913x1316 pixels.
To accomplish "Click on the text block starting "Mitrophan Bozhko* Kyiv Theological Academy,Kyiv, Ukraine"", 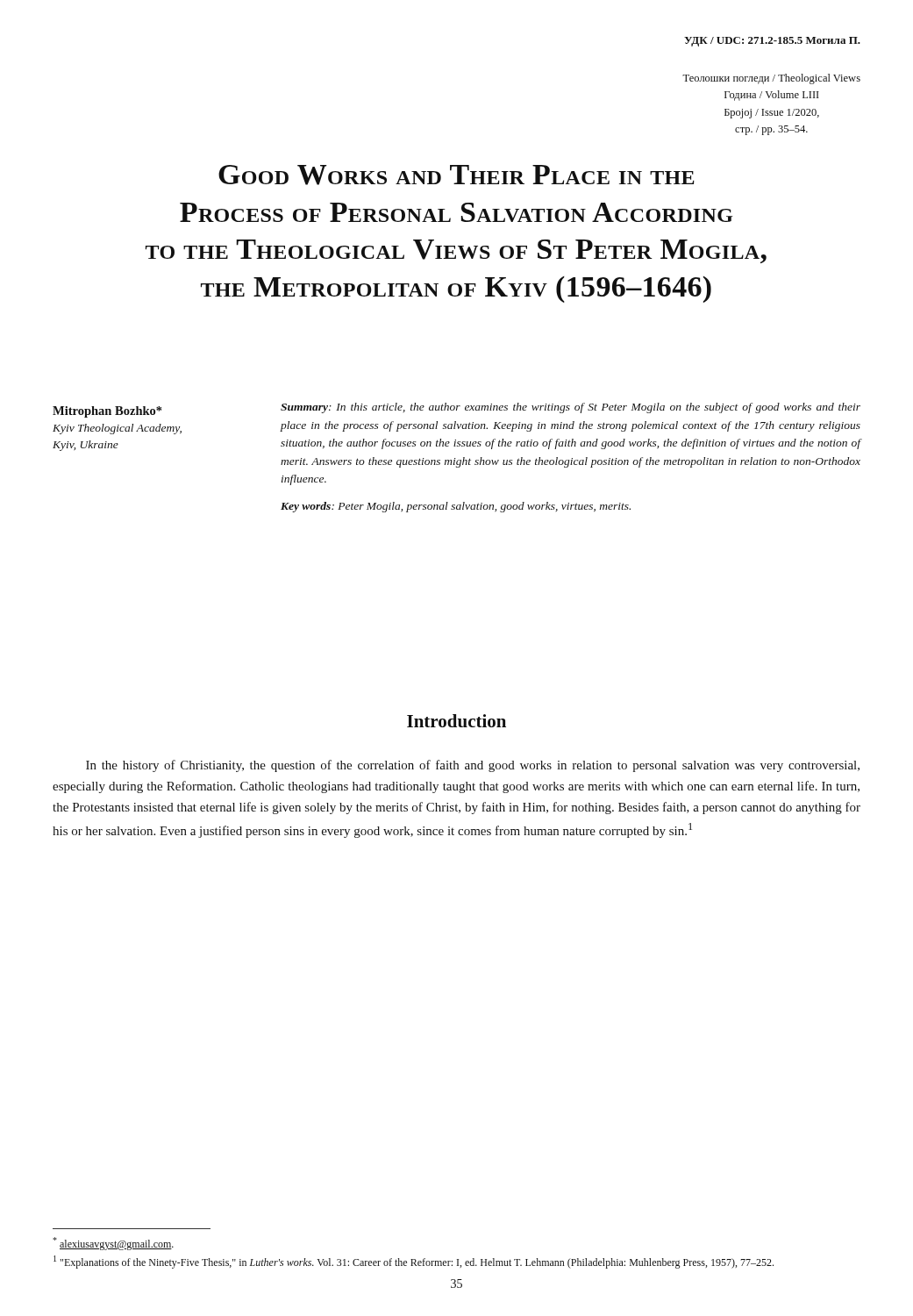I will (x=153, y=428).
